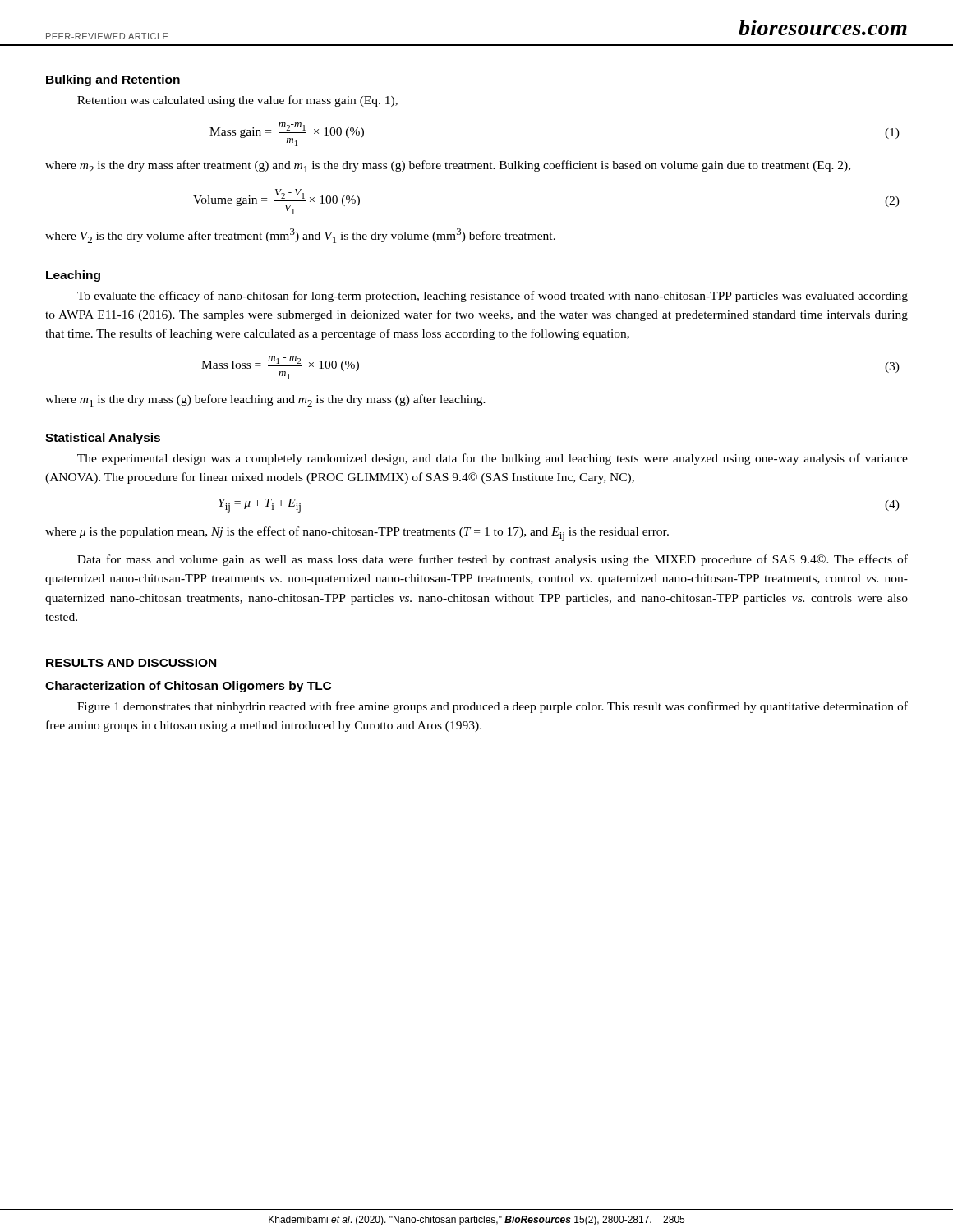Click on the region starting "where m2 is the dry mass after treatment"
Image resolution: width=953 pixels, height=1232 pixels.
pyautogui.click(x=448, y=167)
